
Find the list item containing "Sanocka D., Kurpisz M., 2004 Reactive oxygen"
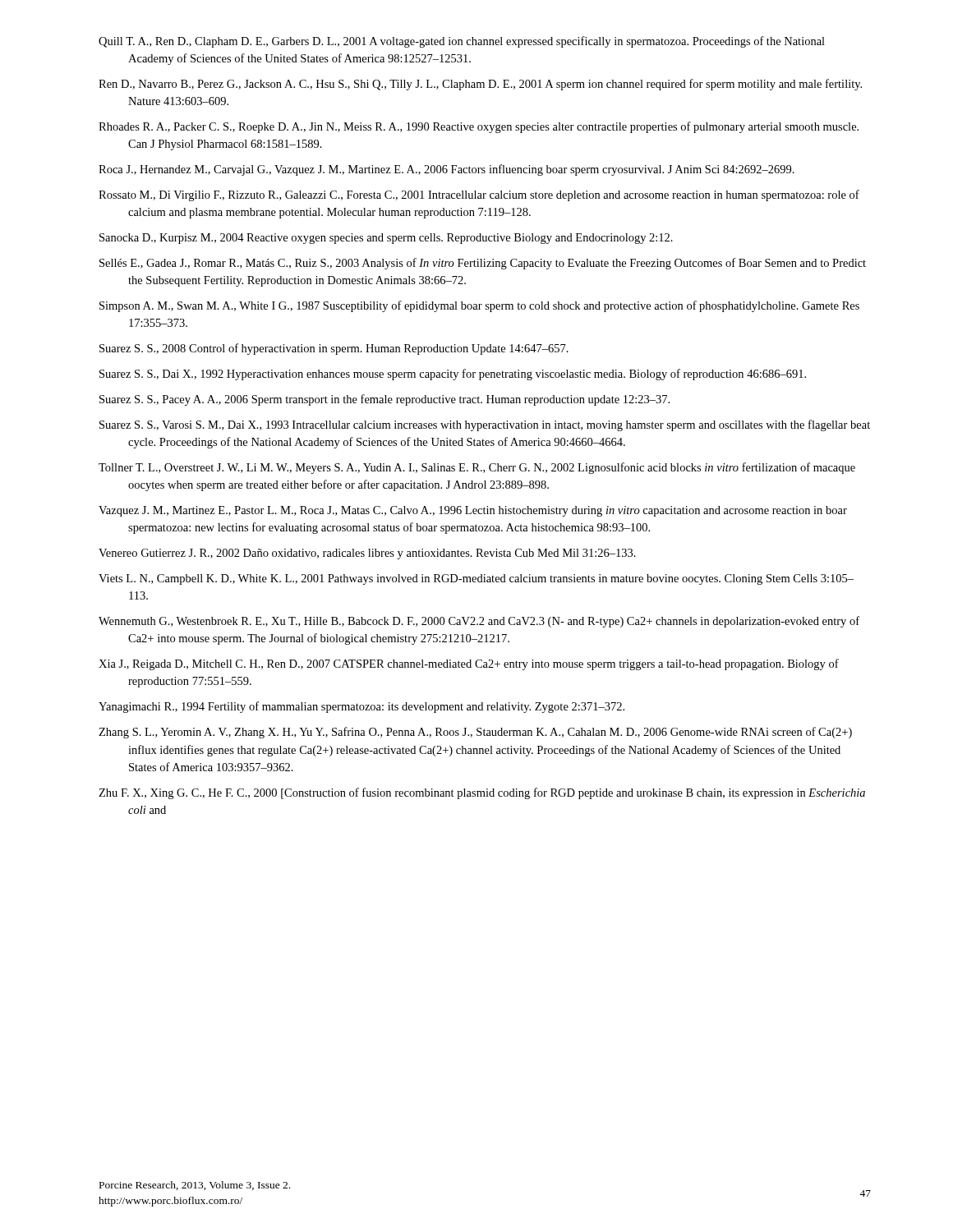386,237
